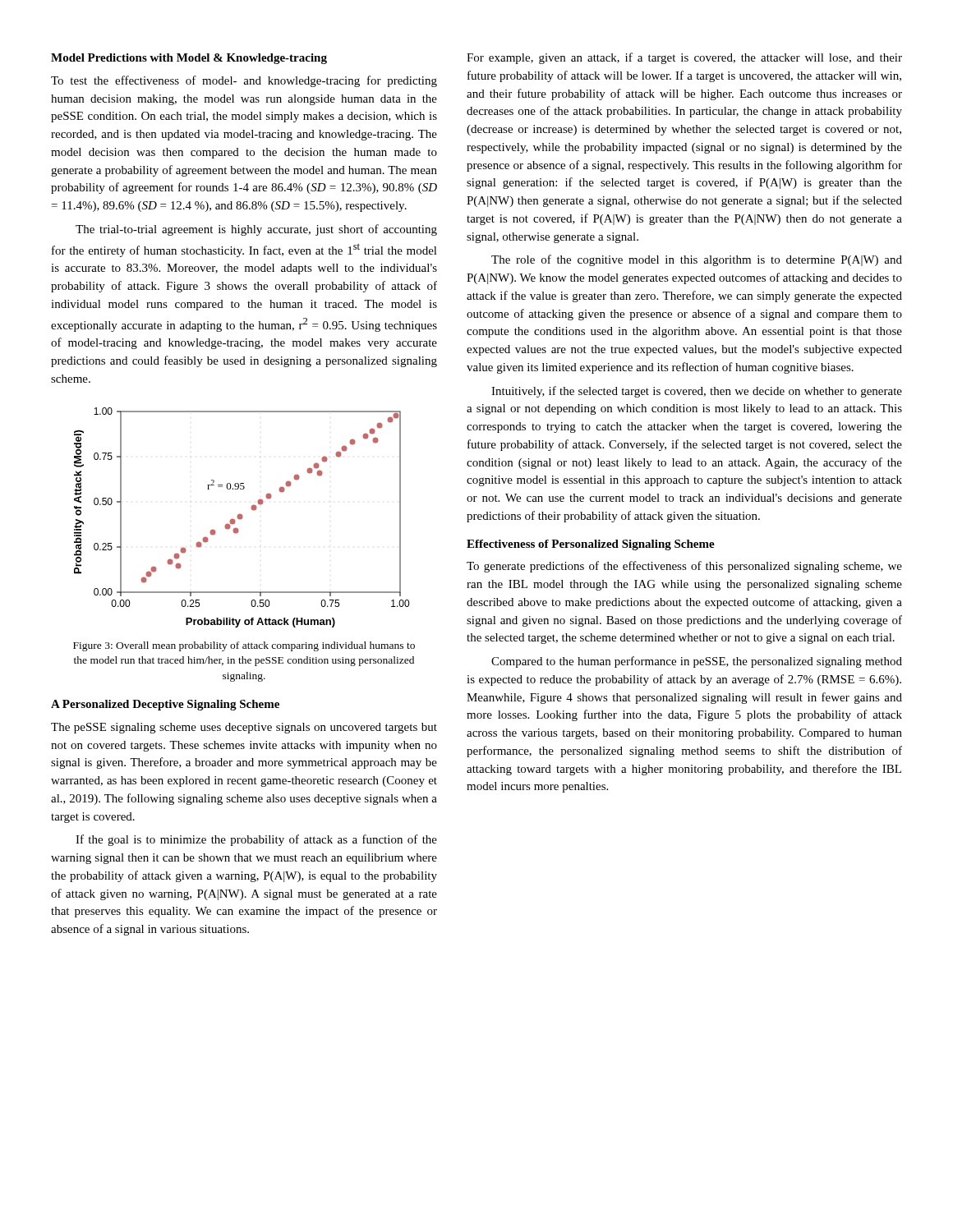Select the text block with the text "For example, given an attack, if"
This screenshot has height=1232, width=953.
(684, 287)
